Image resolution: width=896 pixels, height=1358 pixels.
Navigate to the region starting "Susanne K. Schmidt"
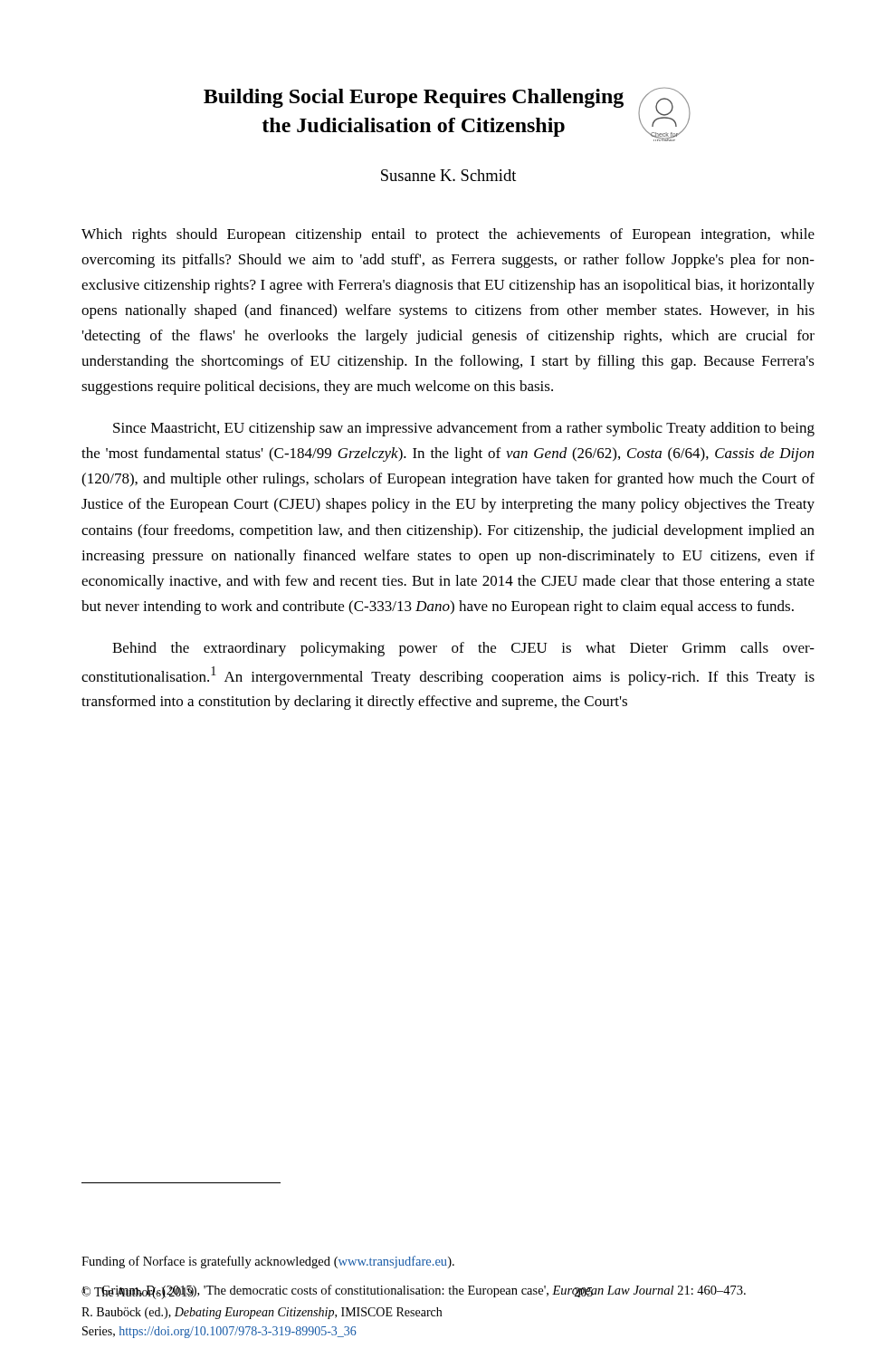pyautogui.click(x=448, y=176)
